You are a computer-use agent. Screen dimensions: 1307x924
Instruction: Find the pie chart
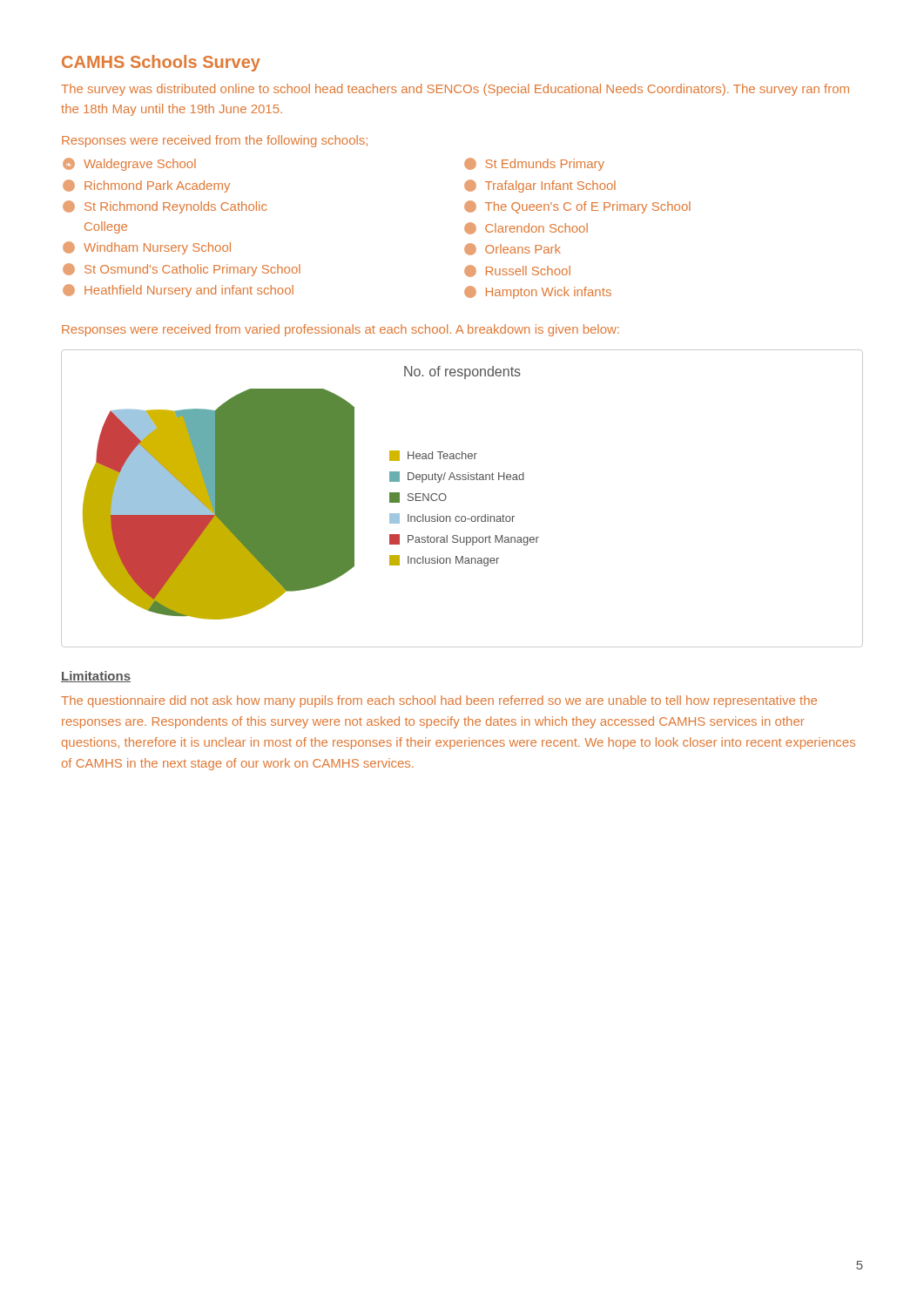(x=462, y=498)
